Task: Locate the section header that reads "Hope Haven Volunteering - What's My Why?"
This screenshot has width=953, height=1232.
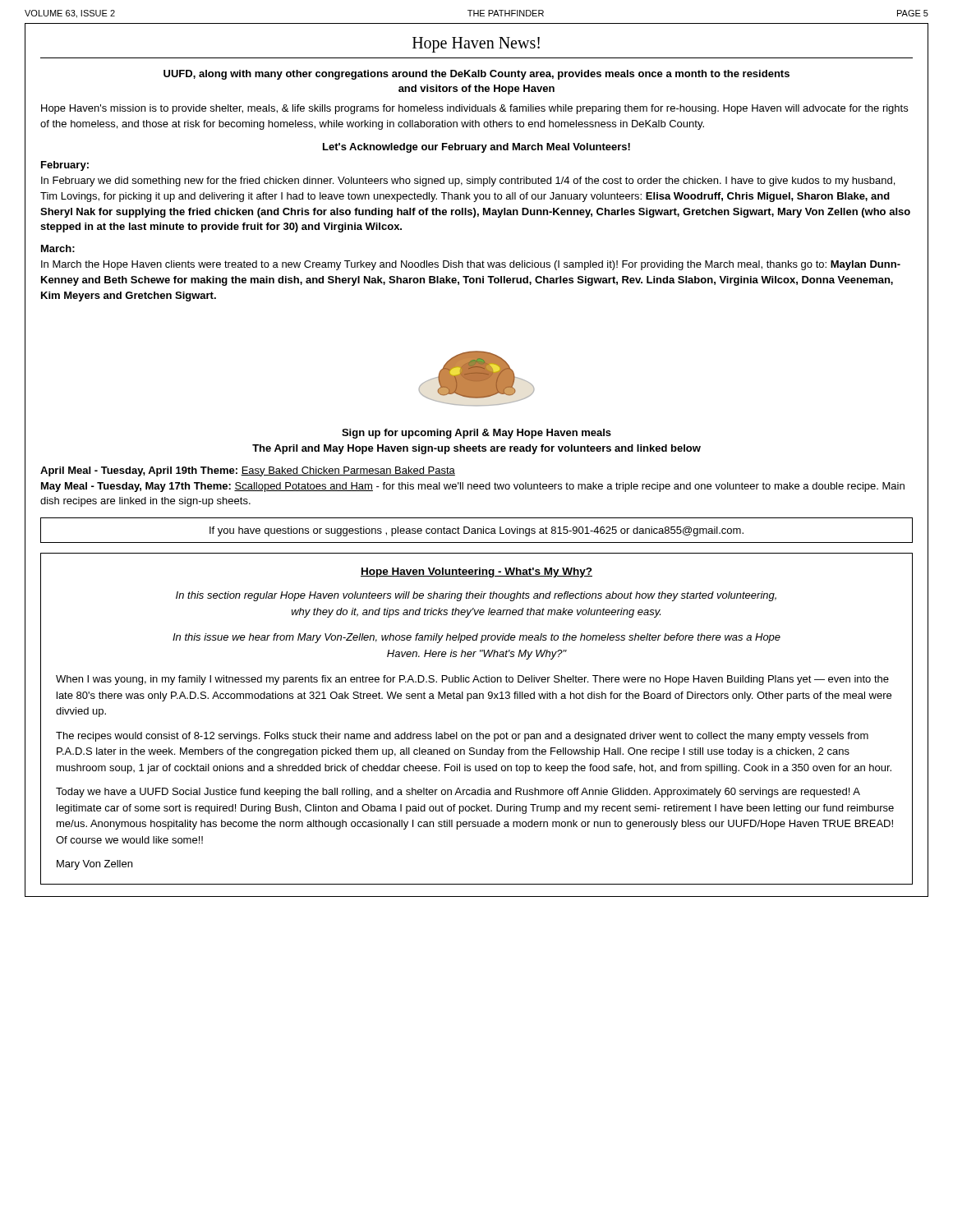Action: point(476,571)
